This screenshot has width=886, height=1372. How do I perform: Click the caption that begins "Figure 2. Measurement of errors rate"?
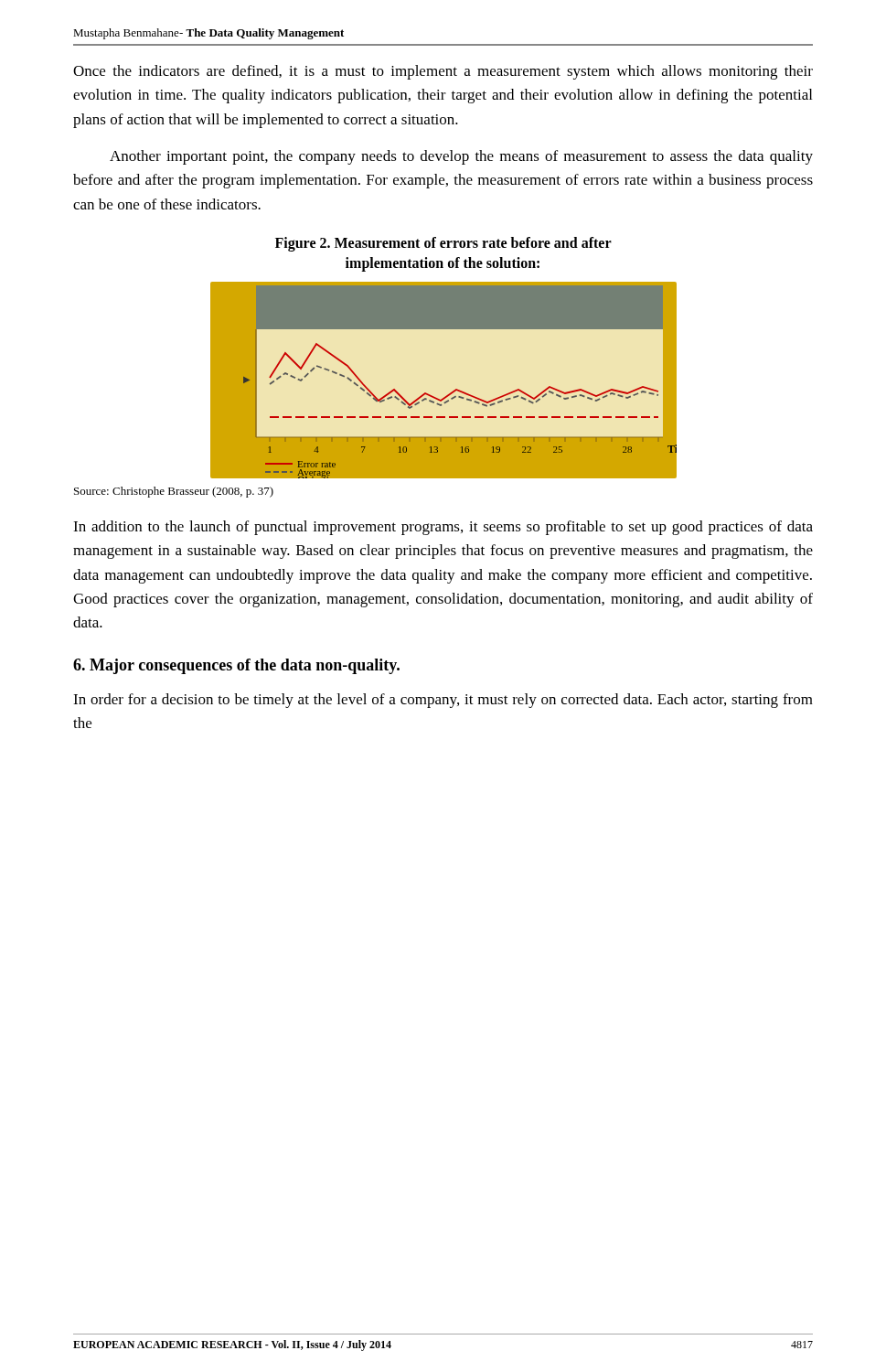[x=443, y=253]
